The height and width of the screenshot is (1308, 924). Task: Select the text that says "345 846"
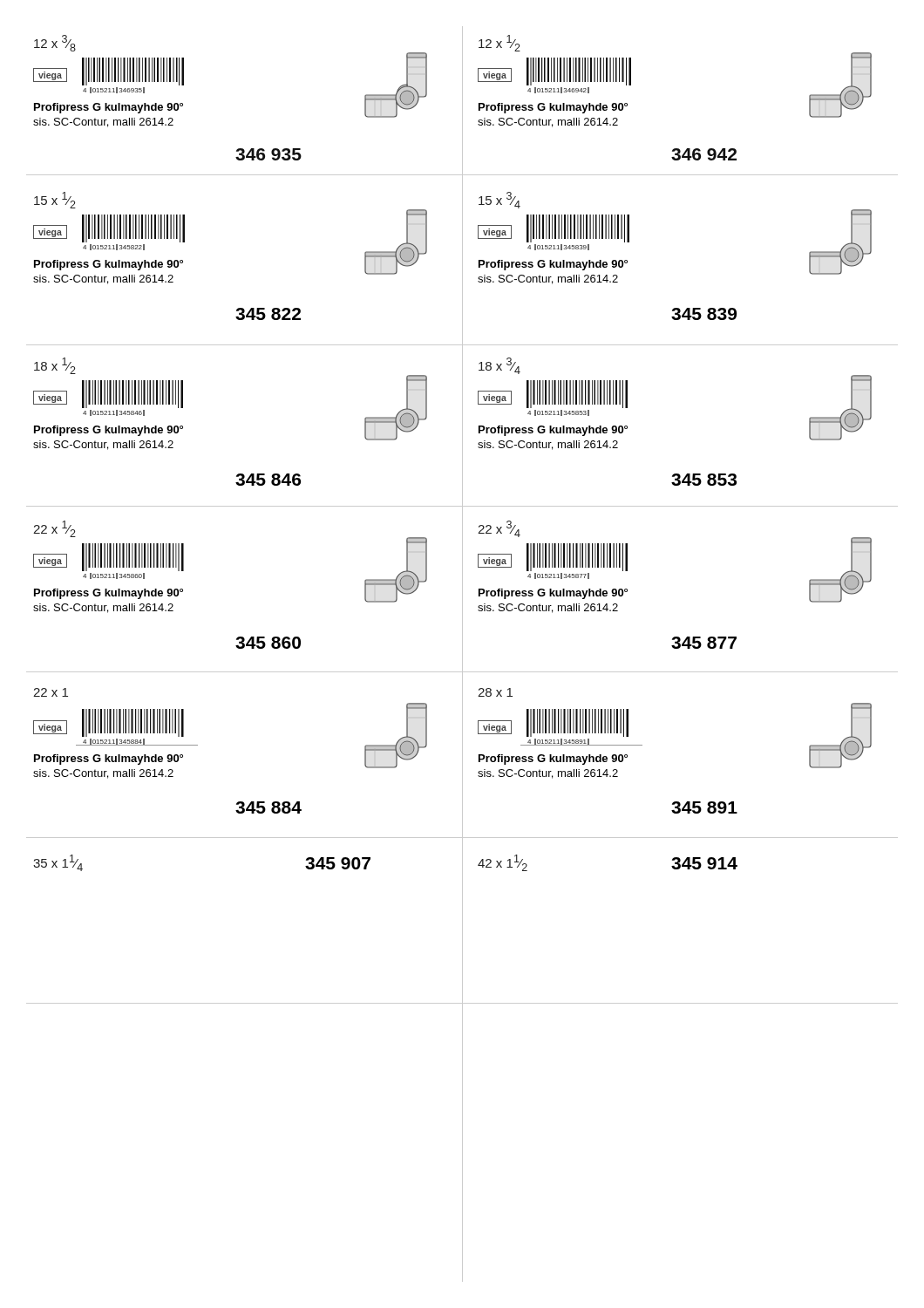(x=268, y=479)
